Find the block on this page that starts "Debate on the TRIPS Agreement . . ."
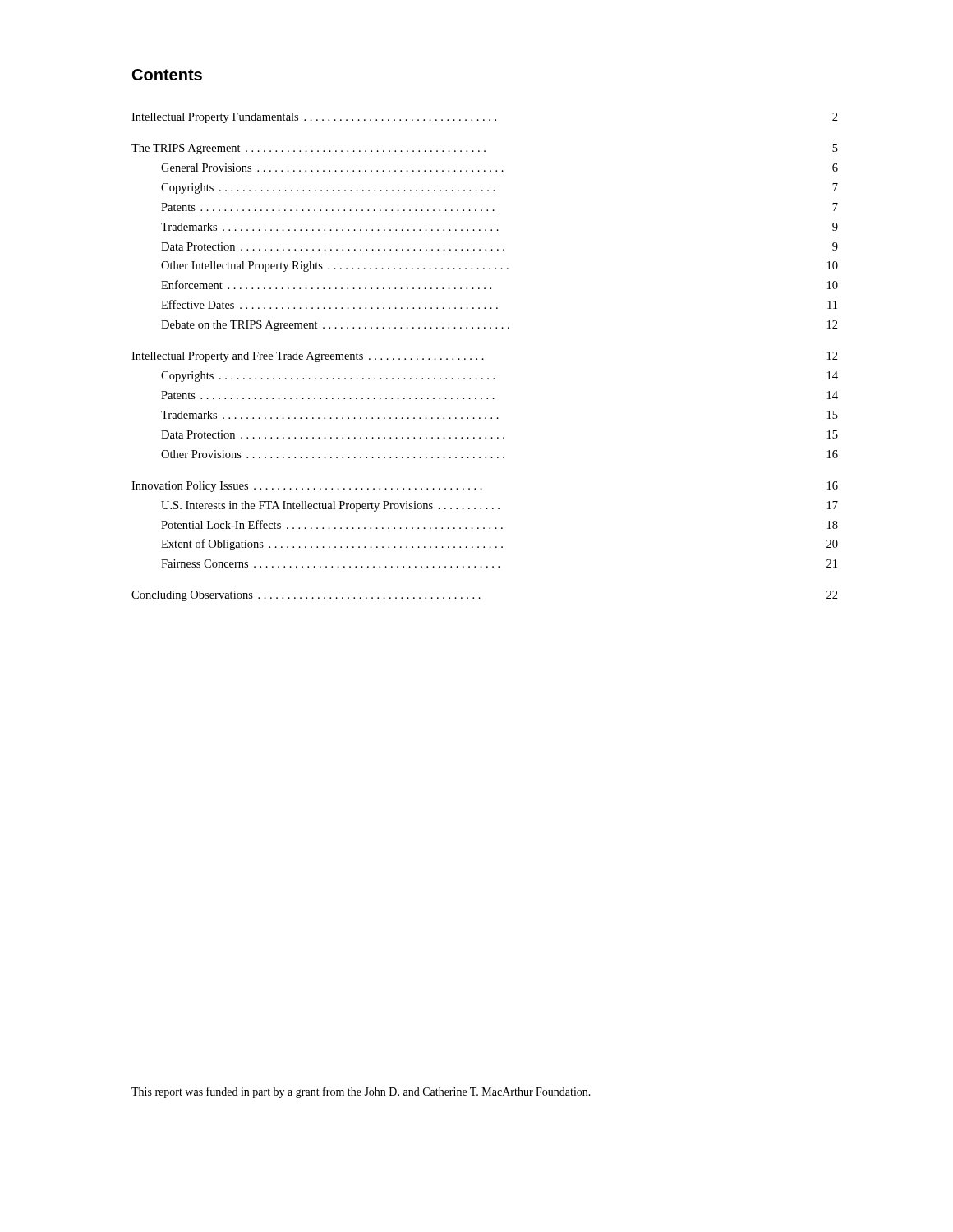This screenshot has height=1232, width=953. [x=500, y=325]
